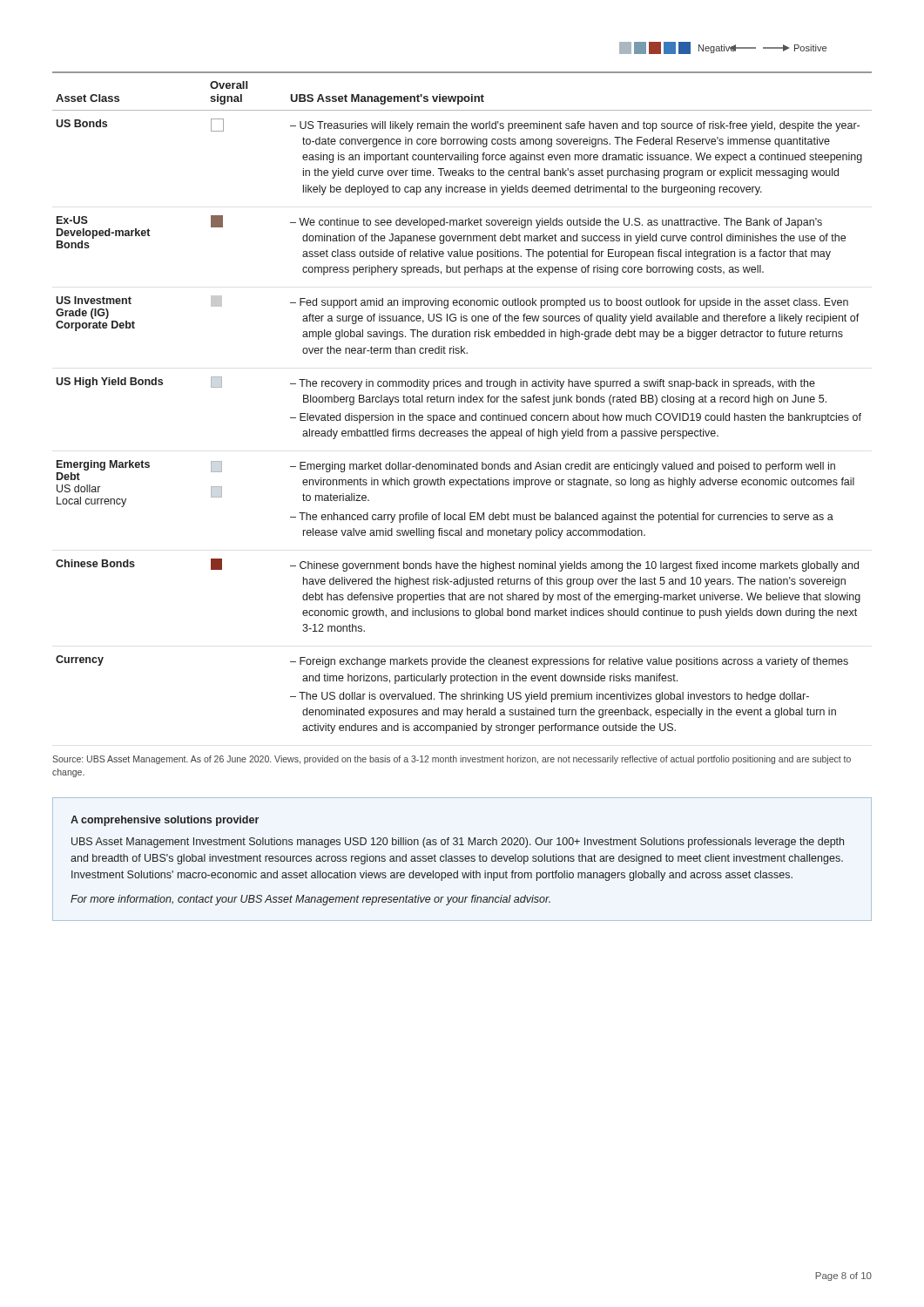Select the text block with the text "For more information, contact your UBS Asset Management"
Screen dimensions: 1307x924
point(311,900)
